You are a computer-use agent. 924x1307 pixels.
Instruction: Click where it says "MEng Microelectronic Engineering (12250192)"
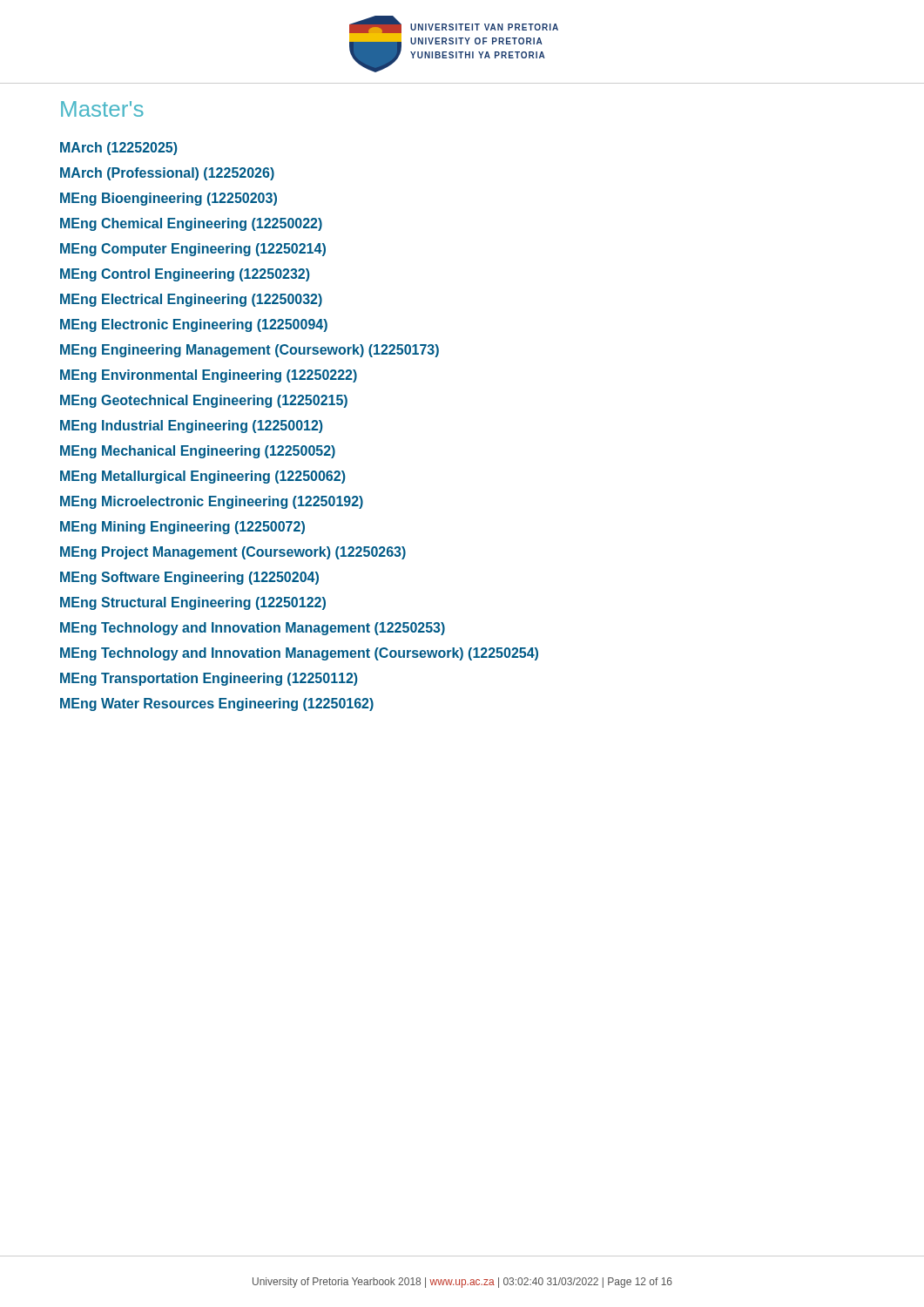coord(212,502)
